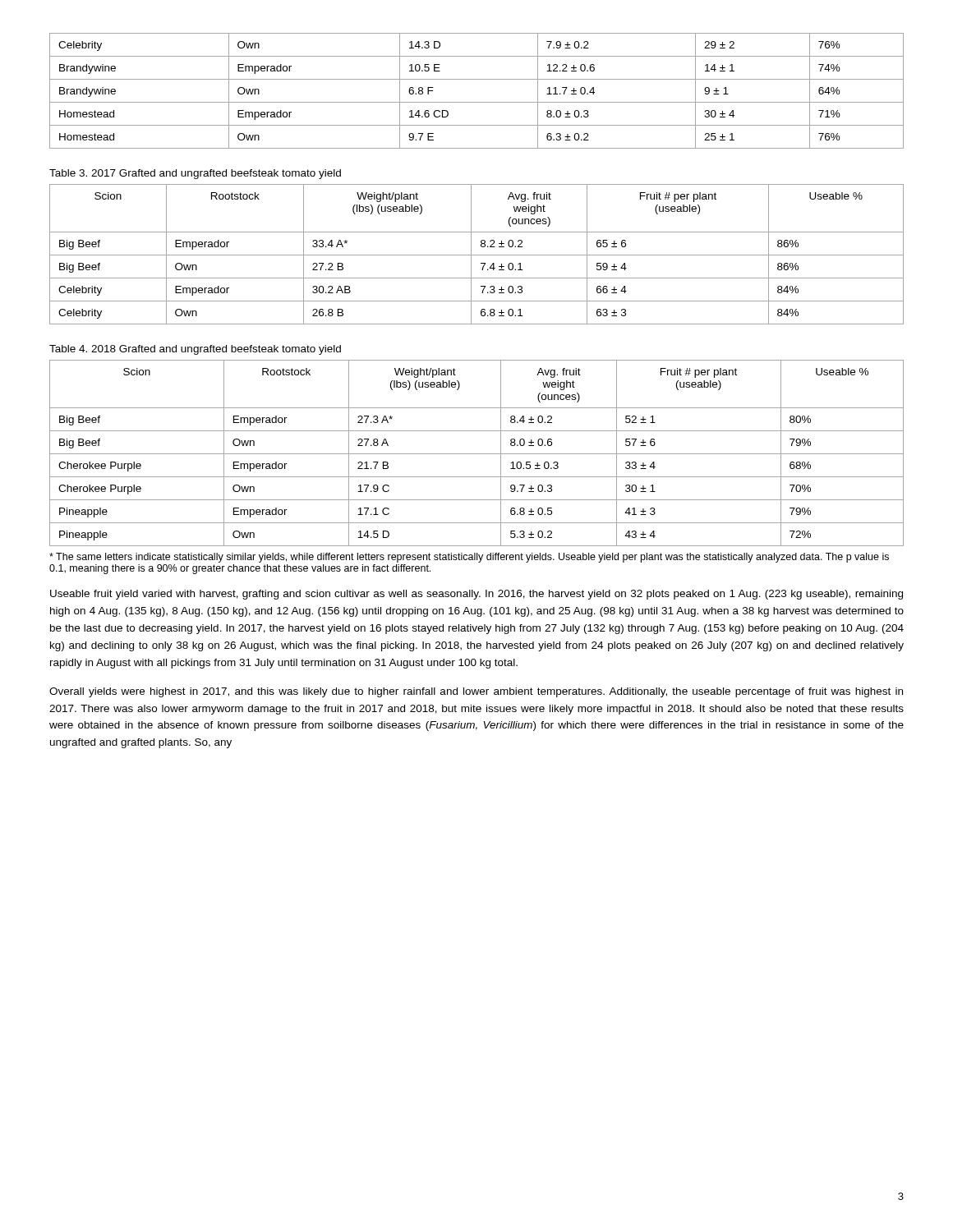Locate the text block that says "Useable fruit yield varied with"
This screenshot has width=953, height=1232.
pos(476,628)
